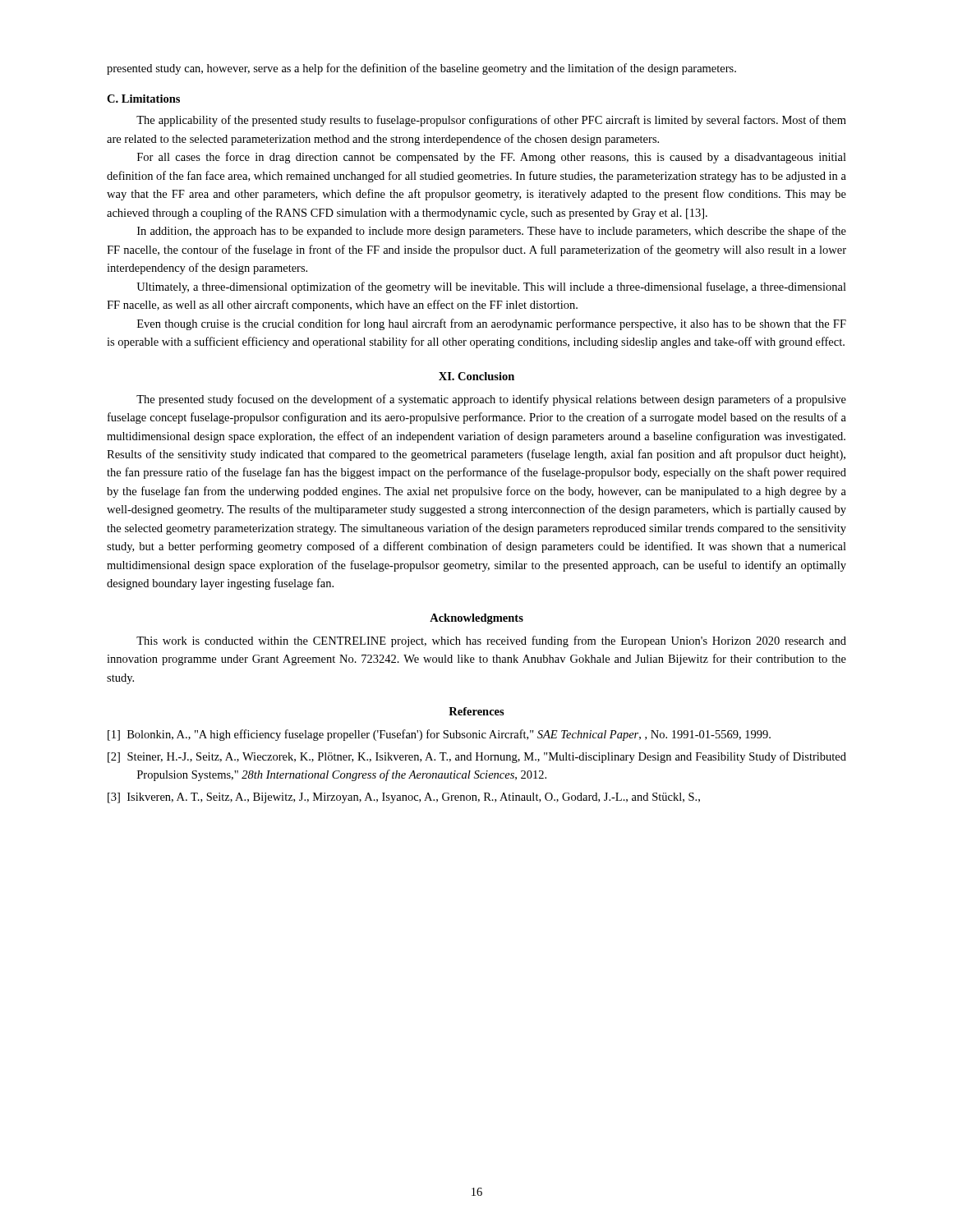953x1232 pixels.
Task: Find "C. Limitations" on this page
Action: (144, 99)
